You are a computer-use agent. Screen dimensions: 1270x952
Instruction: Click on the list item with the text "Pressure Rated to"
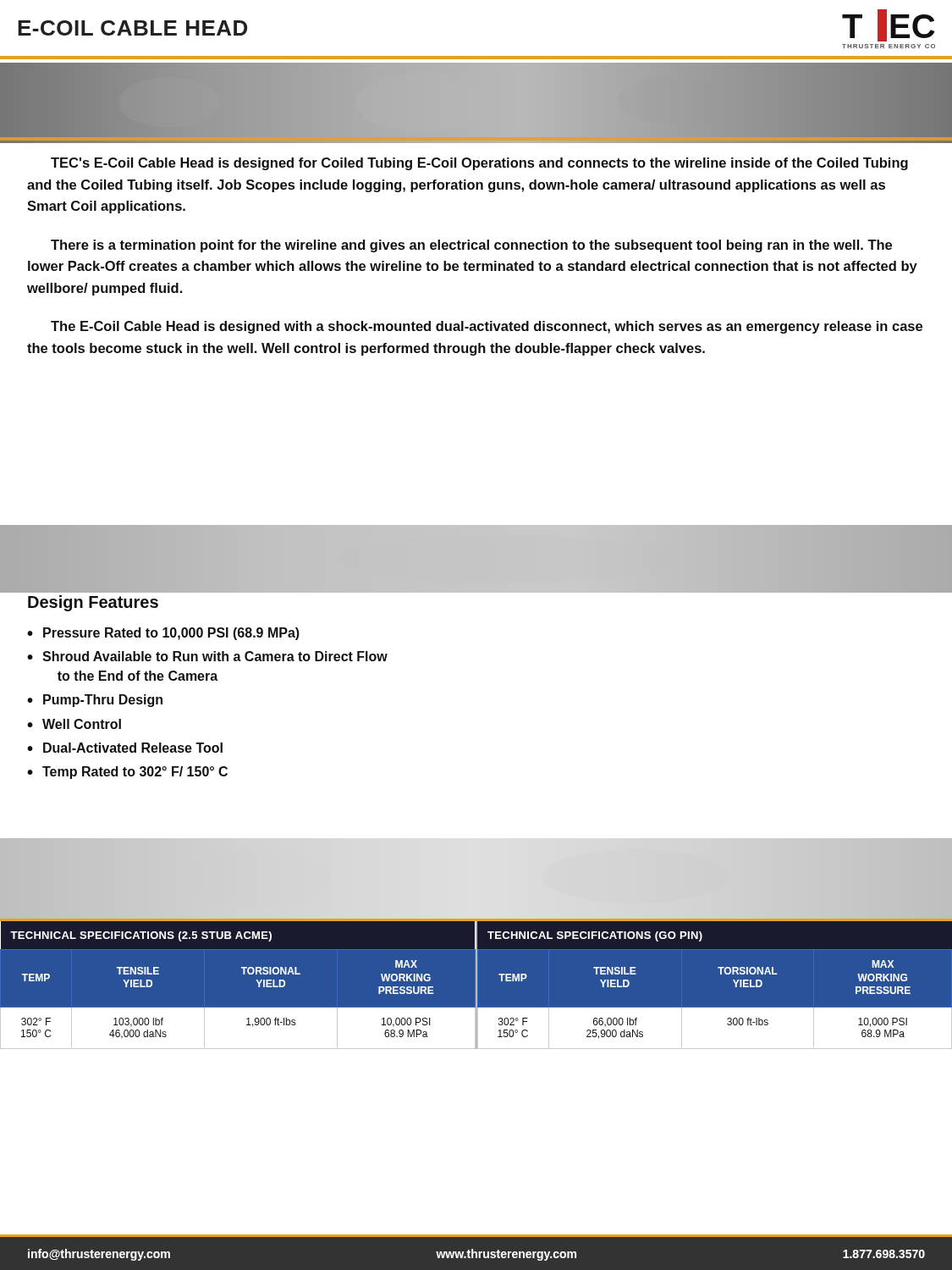coord(171,633)
